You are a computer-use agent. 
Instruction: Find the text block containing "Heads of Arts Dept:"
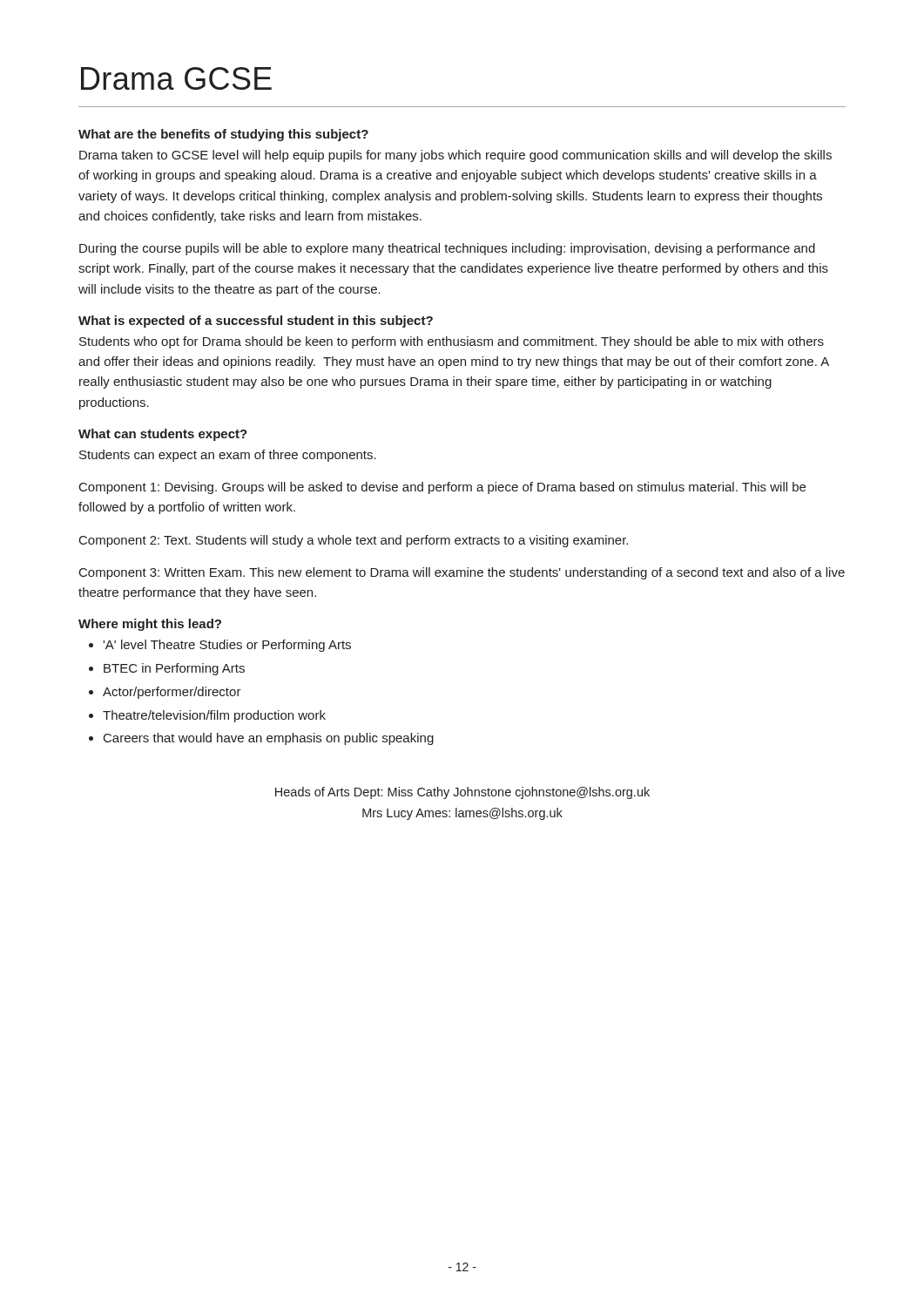(x=462, y=802)
